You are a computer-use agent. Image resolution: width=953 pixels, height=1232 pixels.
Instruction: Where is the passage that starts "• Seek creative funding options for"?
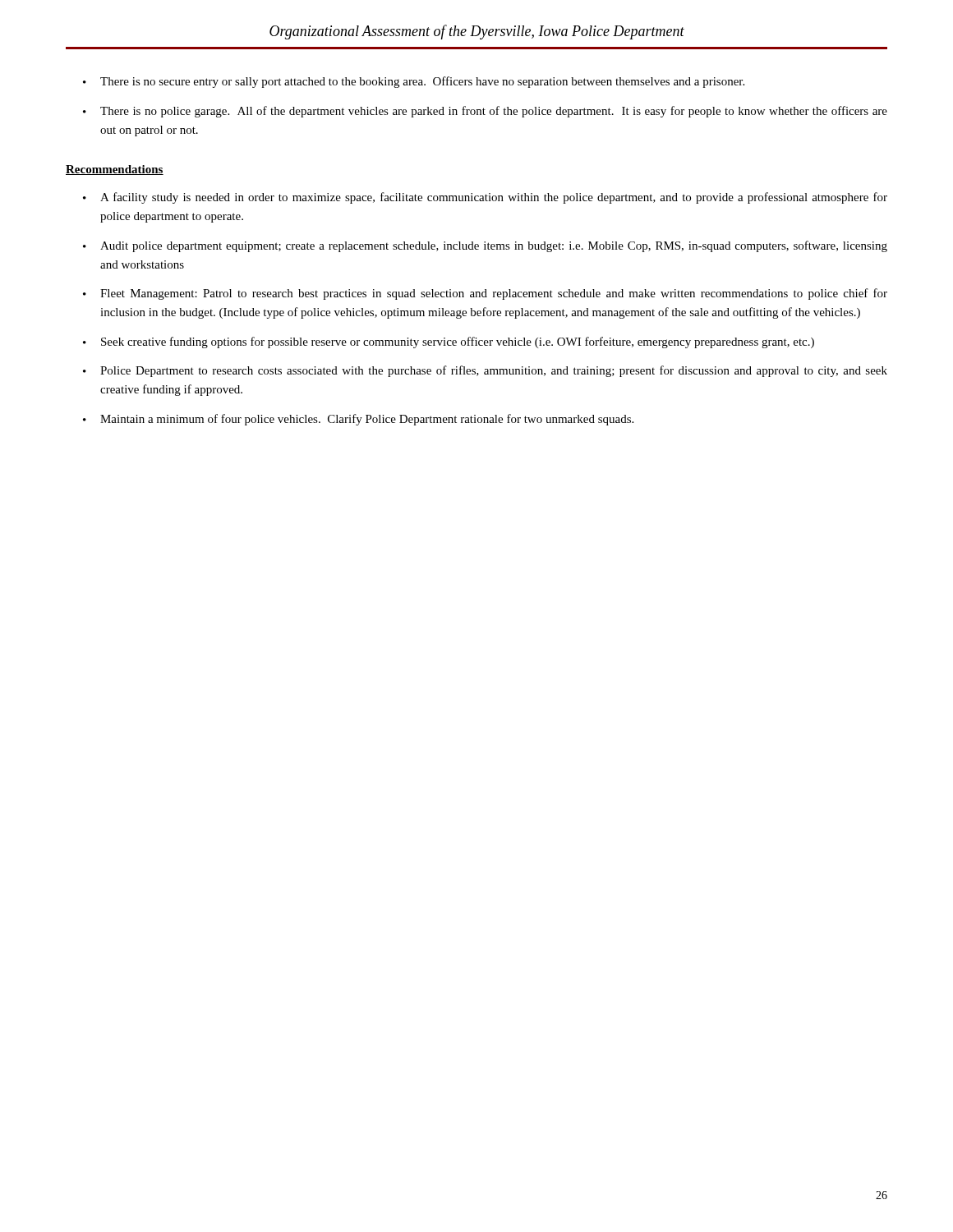coord(448,342)
